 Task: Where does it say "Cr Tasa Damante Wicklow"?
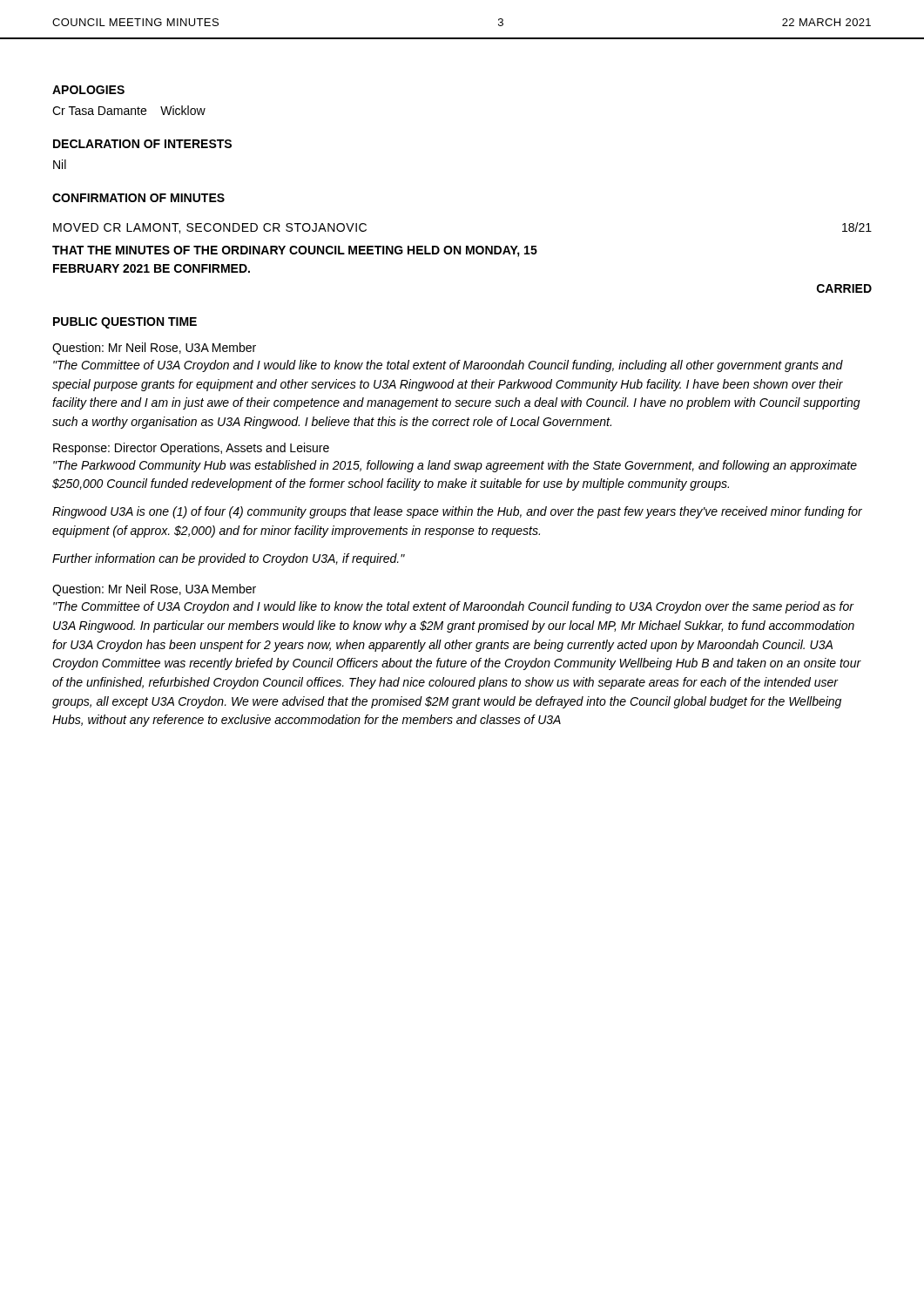click(129, 111)
